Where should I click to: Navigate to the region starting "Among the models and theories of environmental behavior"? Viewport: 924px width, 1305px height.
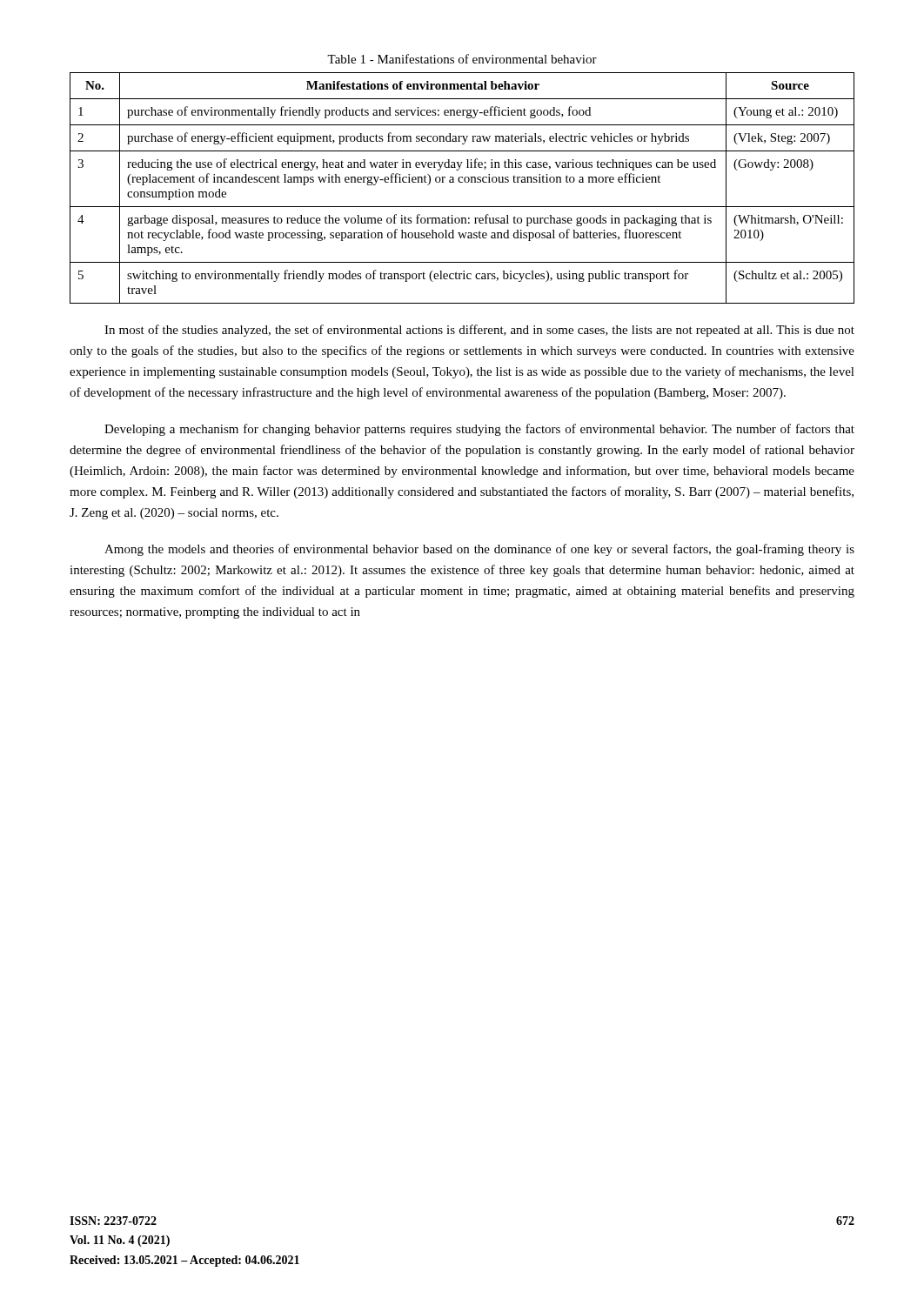[462, 580]
